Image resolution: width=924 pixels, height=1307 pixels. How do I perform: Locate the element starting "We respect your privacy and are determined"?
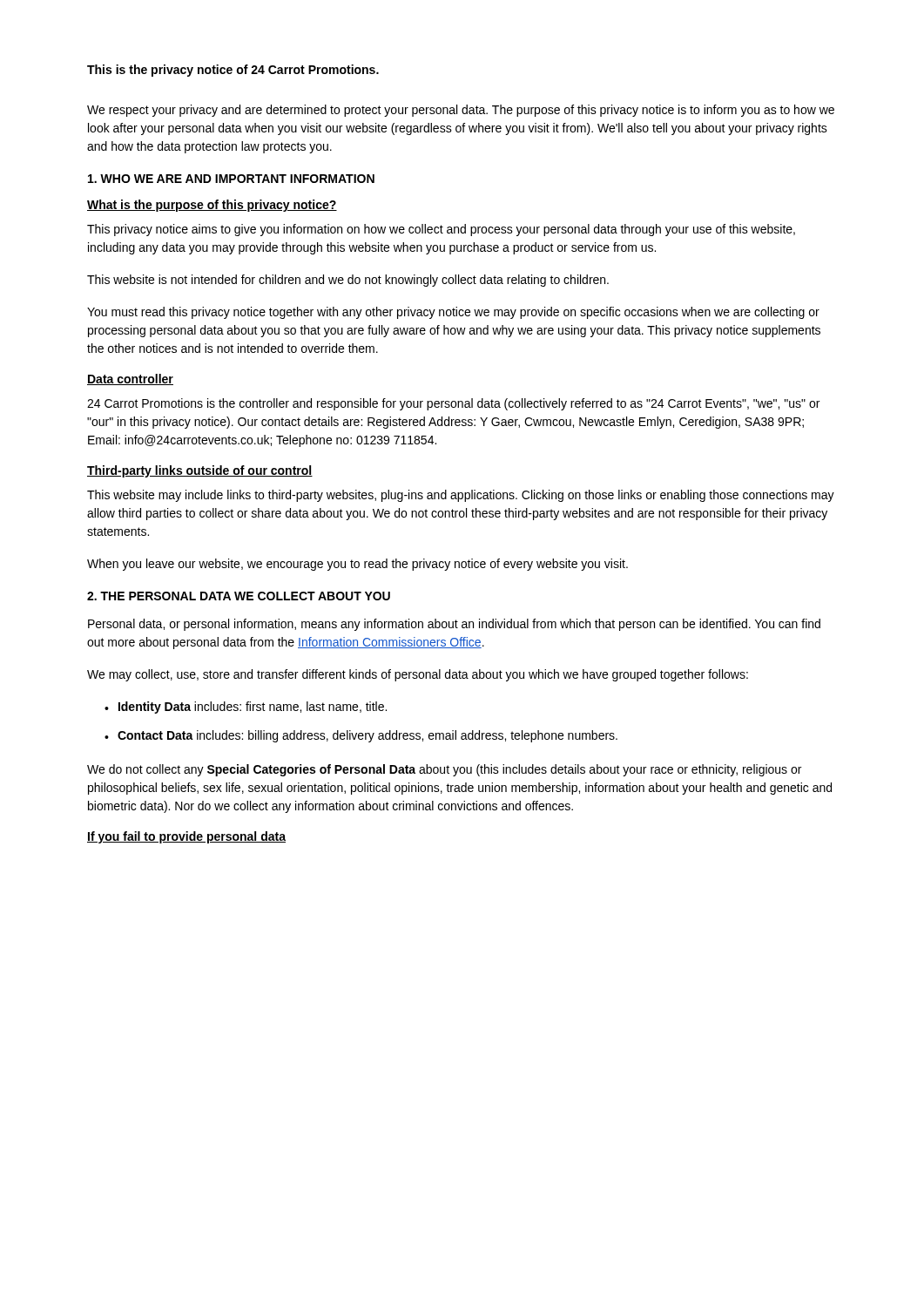[x=461, y=128]
